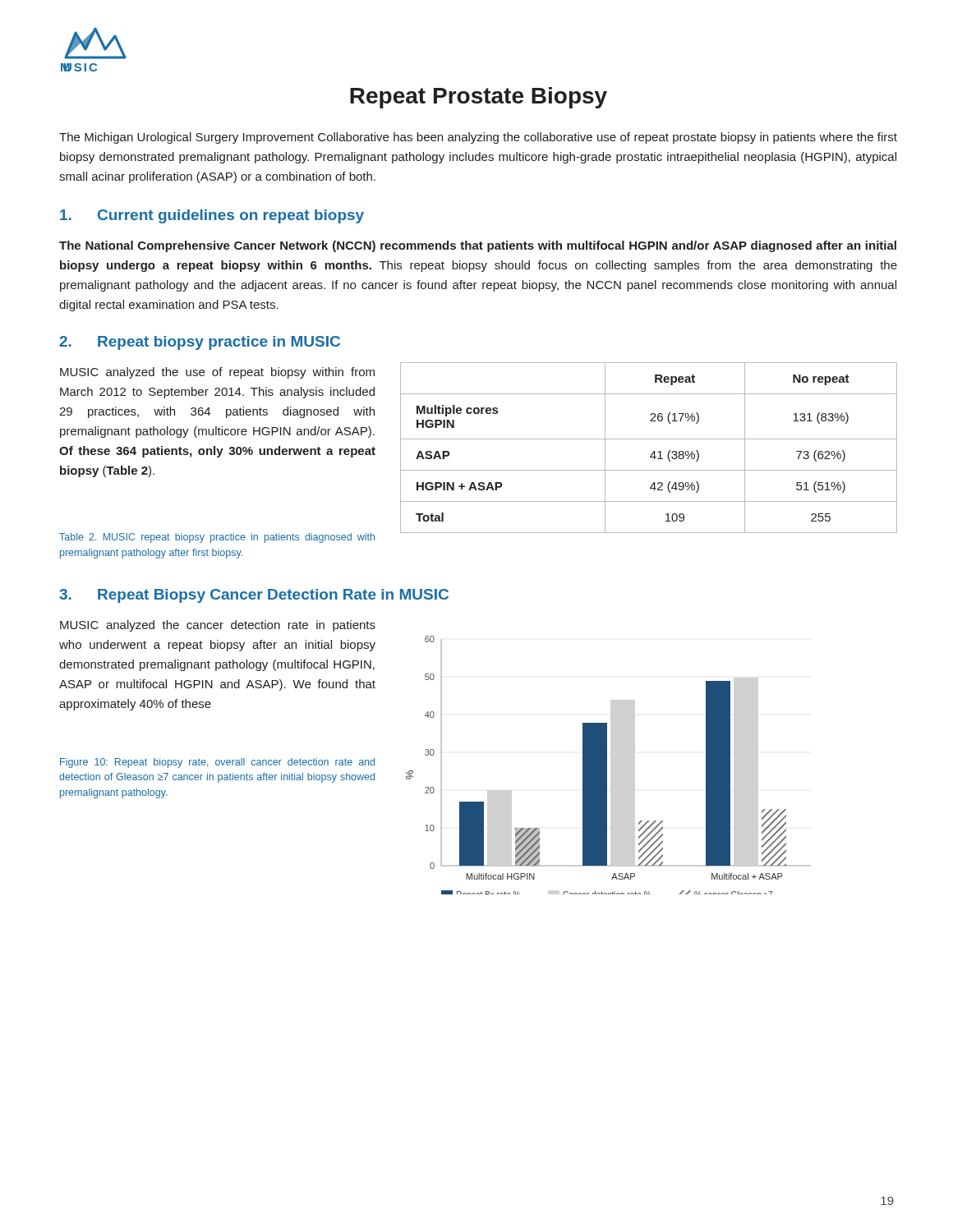Viewport: 953px width, 1232px height.
Task: Point to the element starting "3.Repeat Biopsy Cancer Detection Rate"
Action: tap(254, 594)
